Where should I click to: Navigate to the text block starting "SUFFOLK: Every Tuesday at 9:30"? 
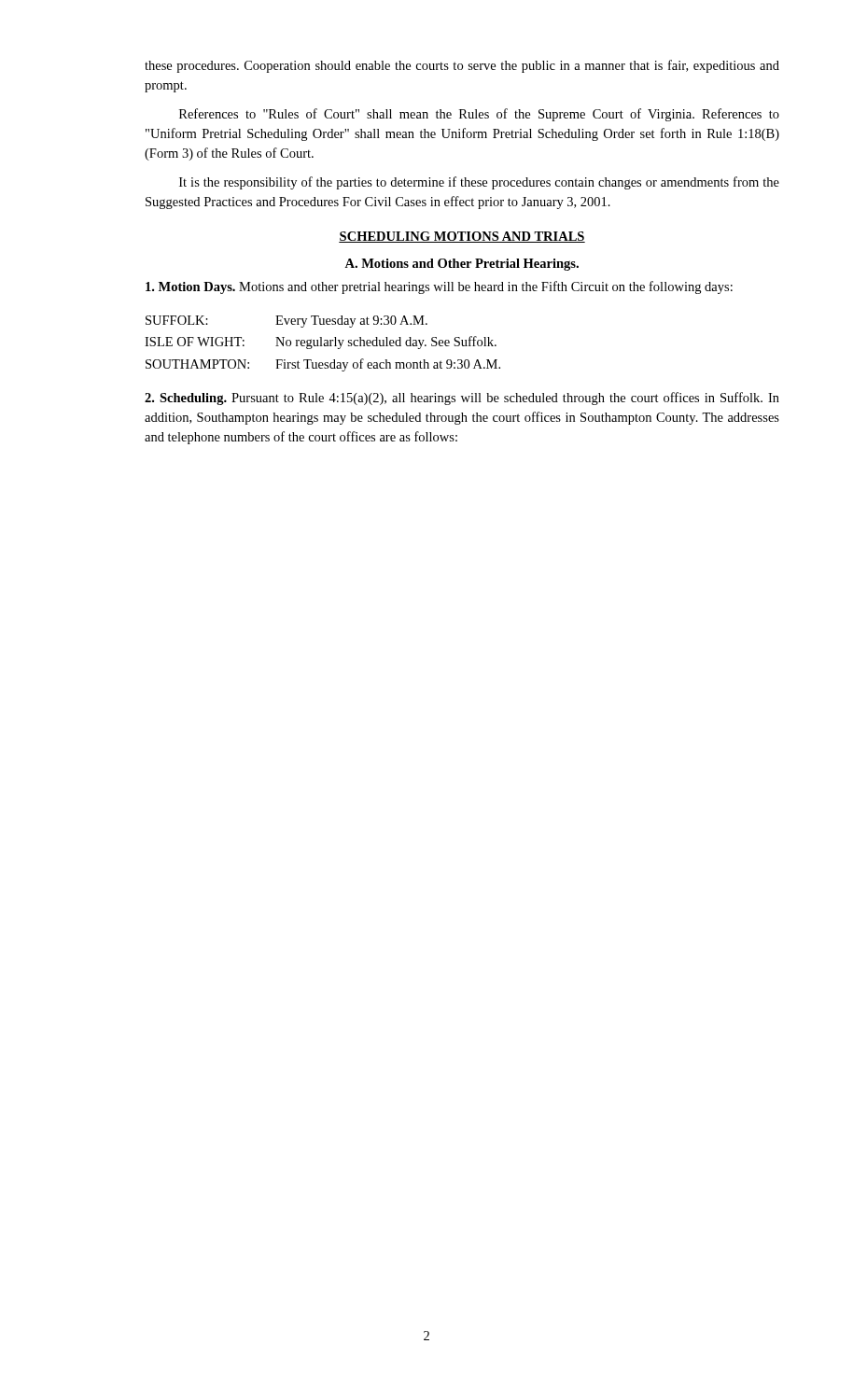pos(462,342)
